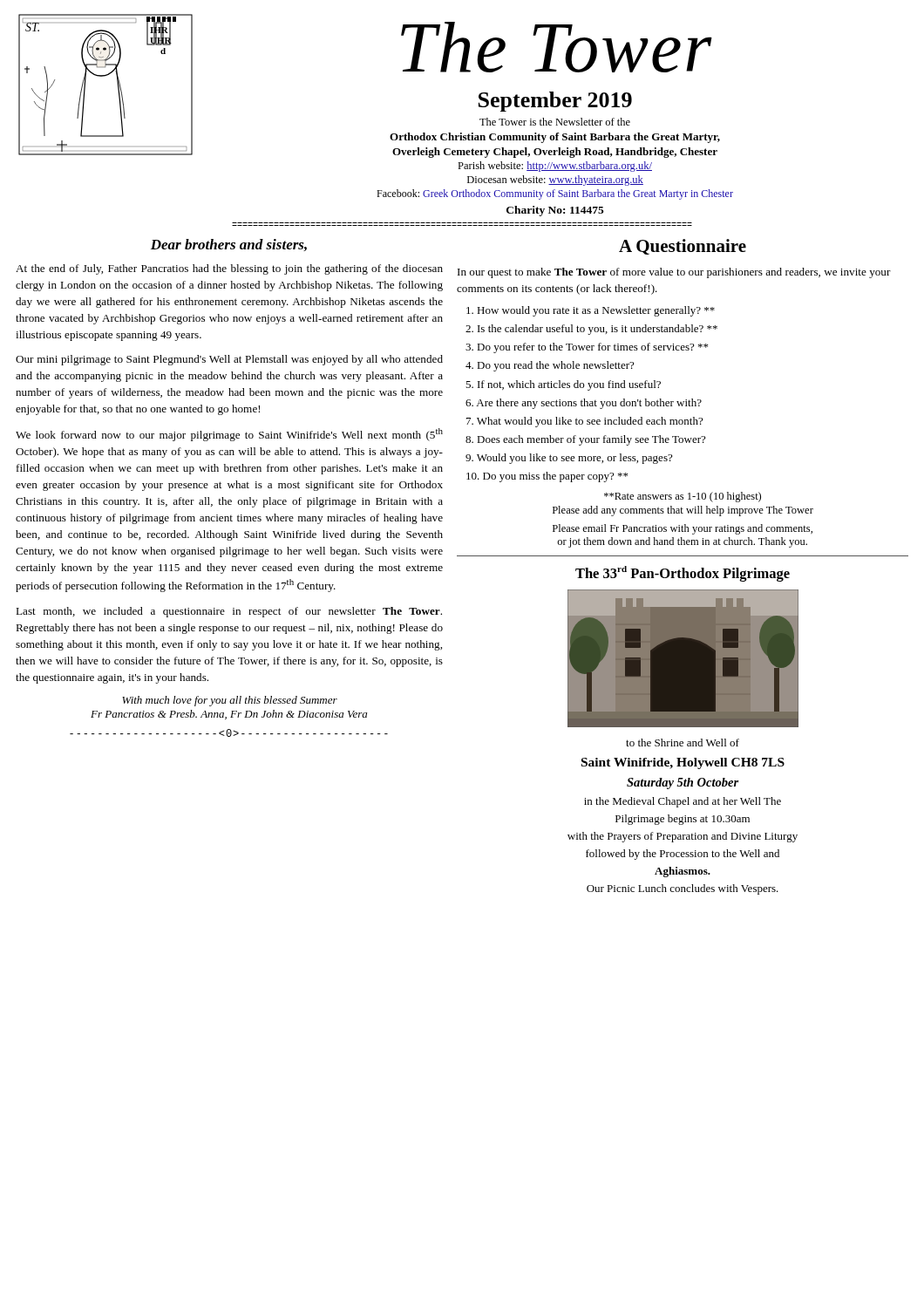Screen dimensions: 1308x924
Task: Select the block starting "9. Would you like to see more, or"
Action: (x=569, y=458)
